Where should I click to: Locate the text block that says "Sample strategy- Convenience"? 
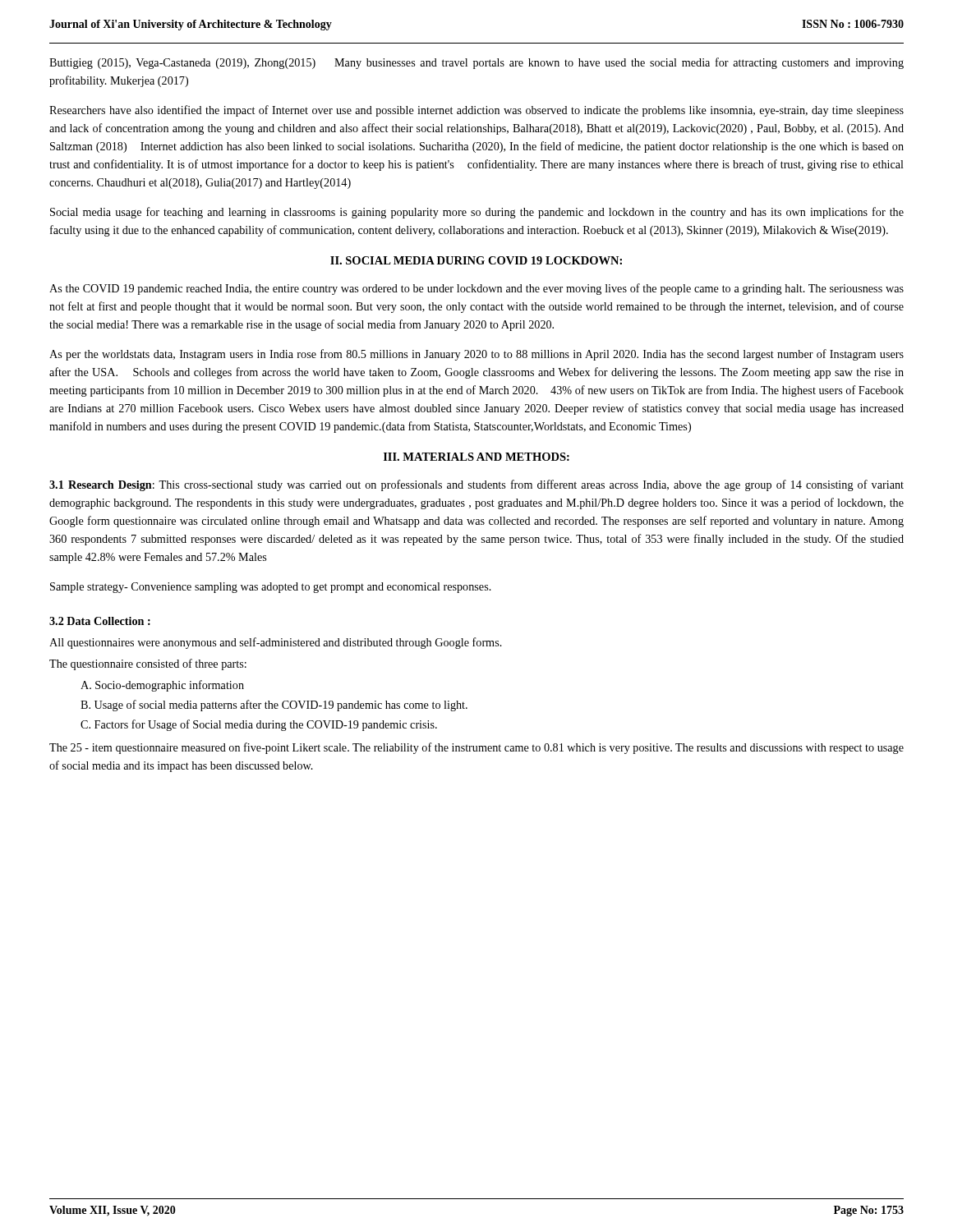pos(270,586)
